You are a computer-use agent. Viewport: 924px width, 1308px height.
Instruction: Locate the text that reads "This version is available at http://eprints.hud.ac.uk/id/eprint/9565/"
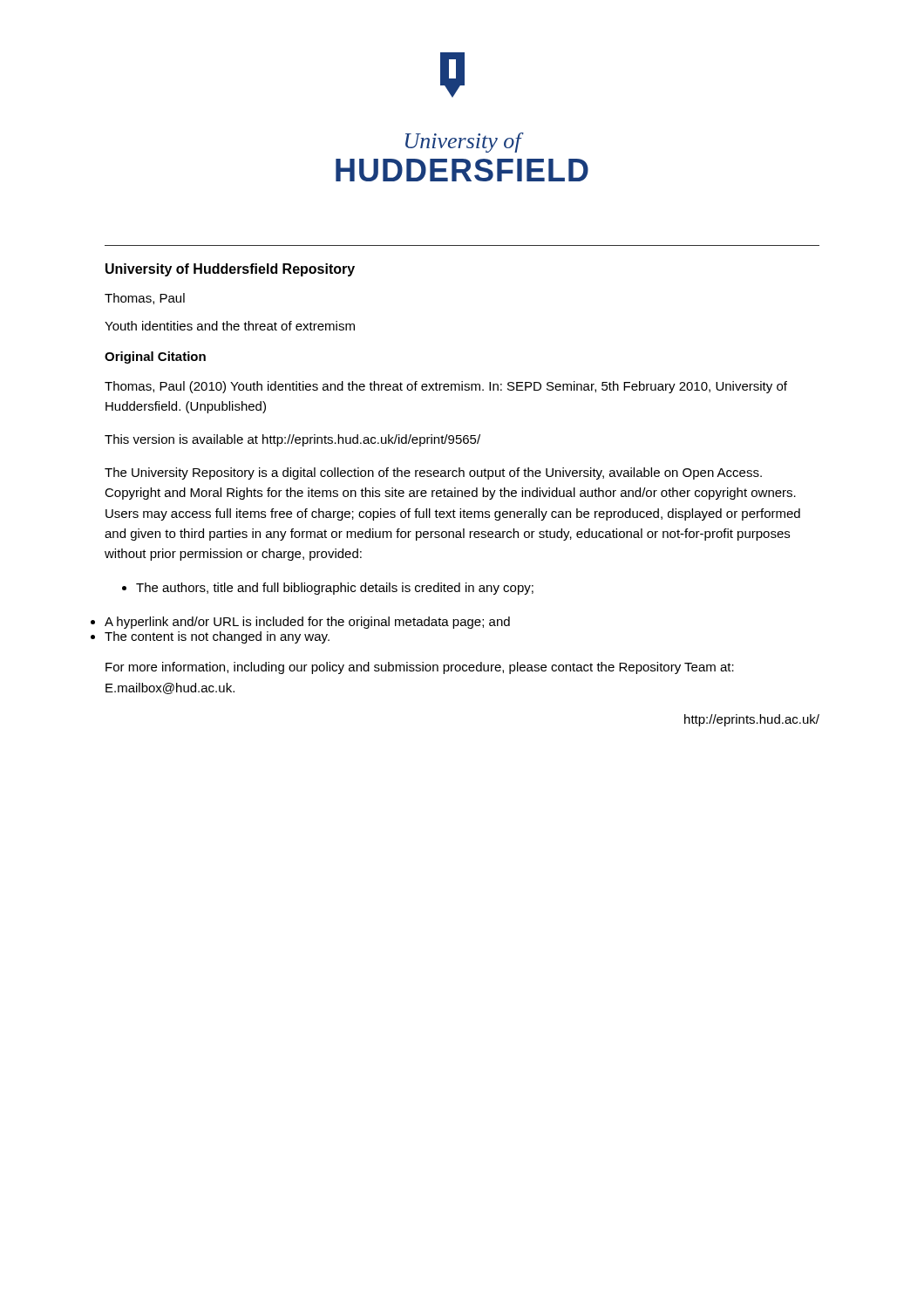[462, 439]
